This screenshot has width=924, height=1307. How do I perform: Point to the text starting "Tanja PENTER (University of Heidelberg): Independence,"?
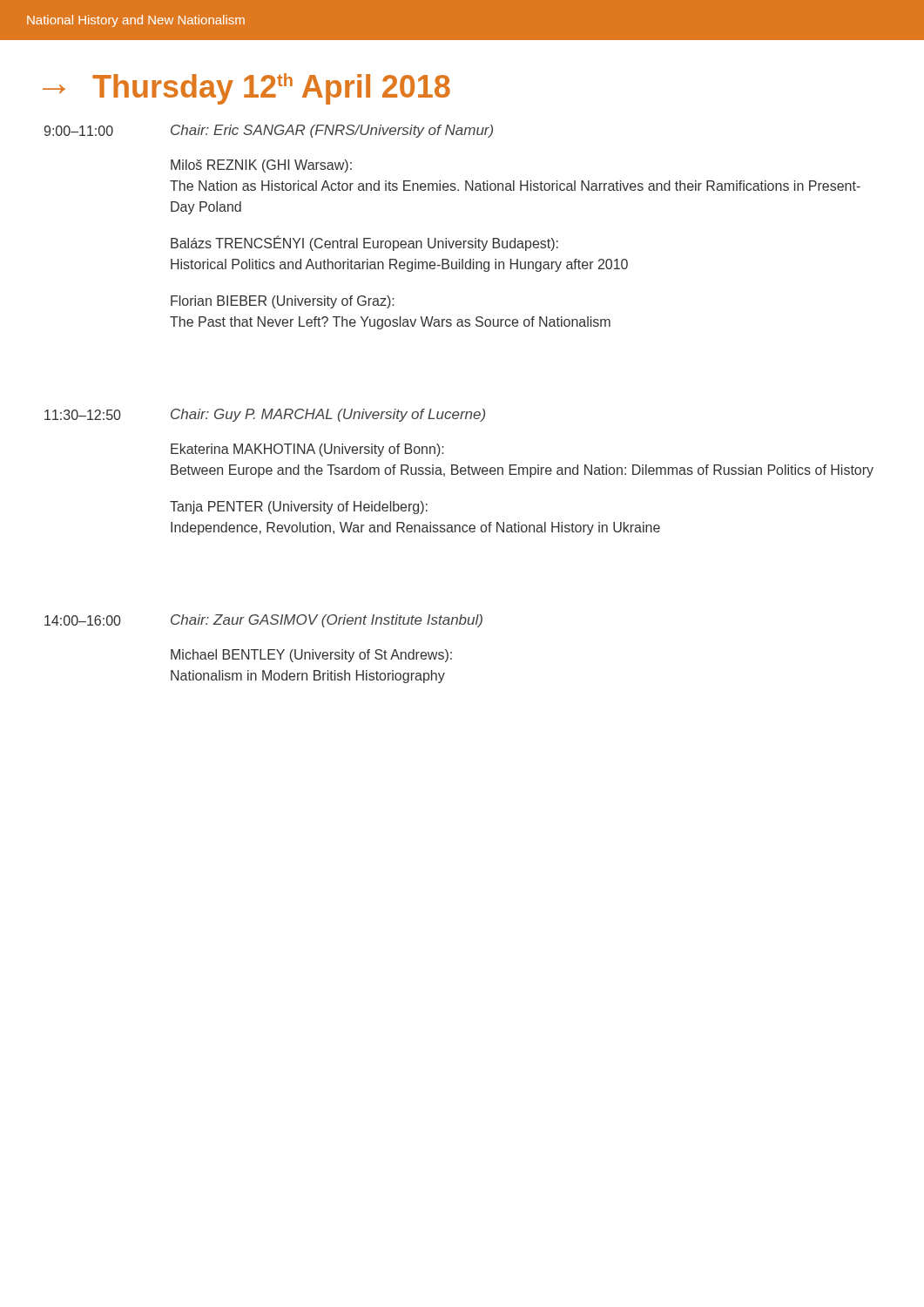(415, 517)
